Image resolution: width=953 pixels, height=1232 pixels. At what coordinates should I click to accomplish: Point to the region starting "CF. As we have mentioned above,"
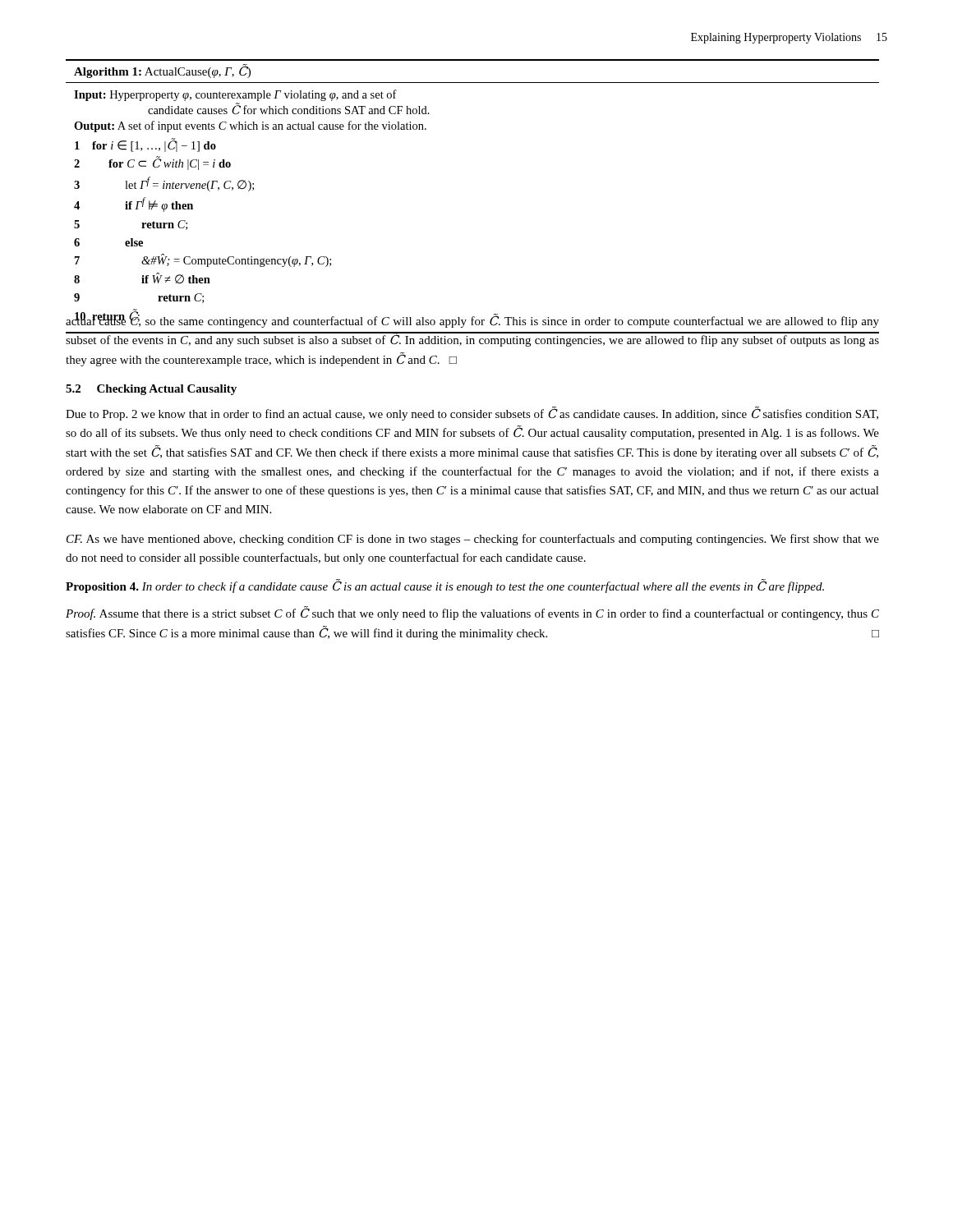(472, 548)
